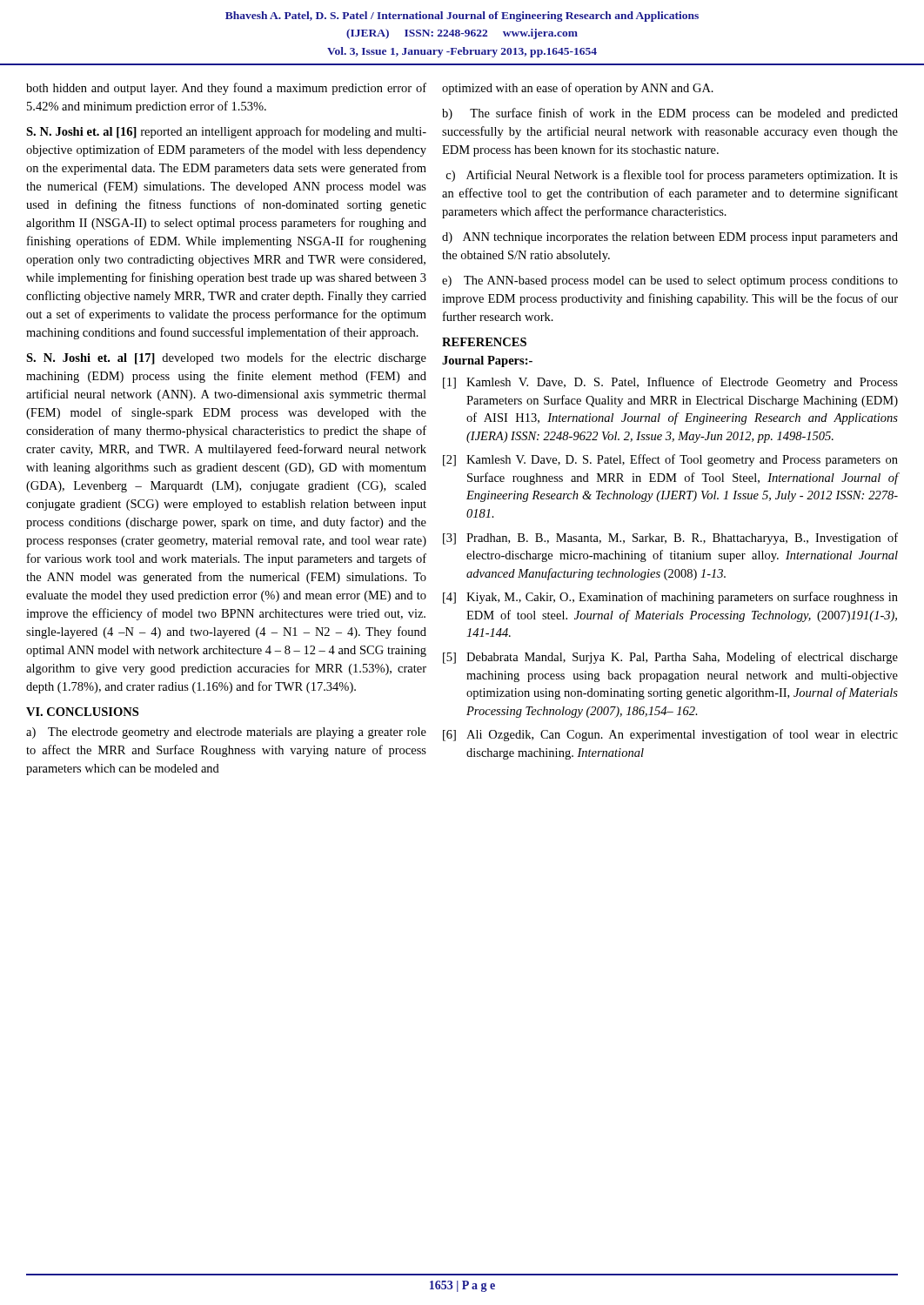The height and width of the screenshot is (1305, 924).
Task: Point to the text block starting "optimized with an ease"
Action: 670,88
